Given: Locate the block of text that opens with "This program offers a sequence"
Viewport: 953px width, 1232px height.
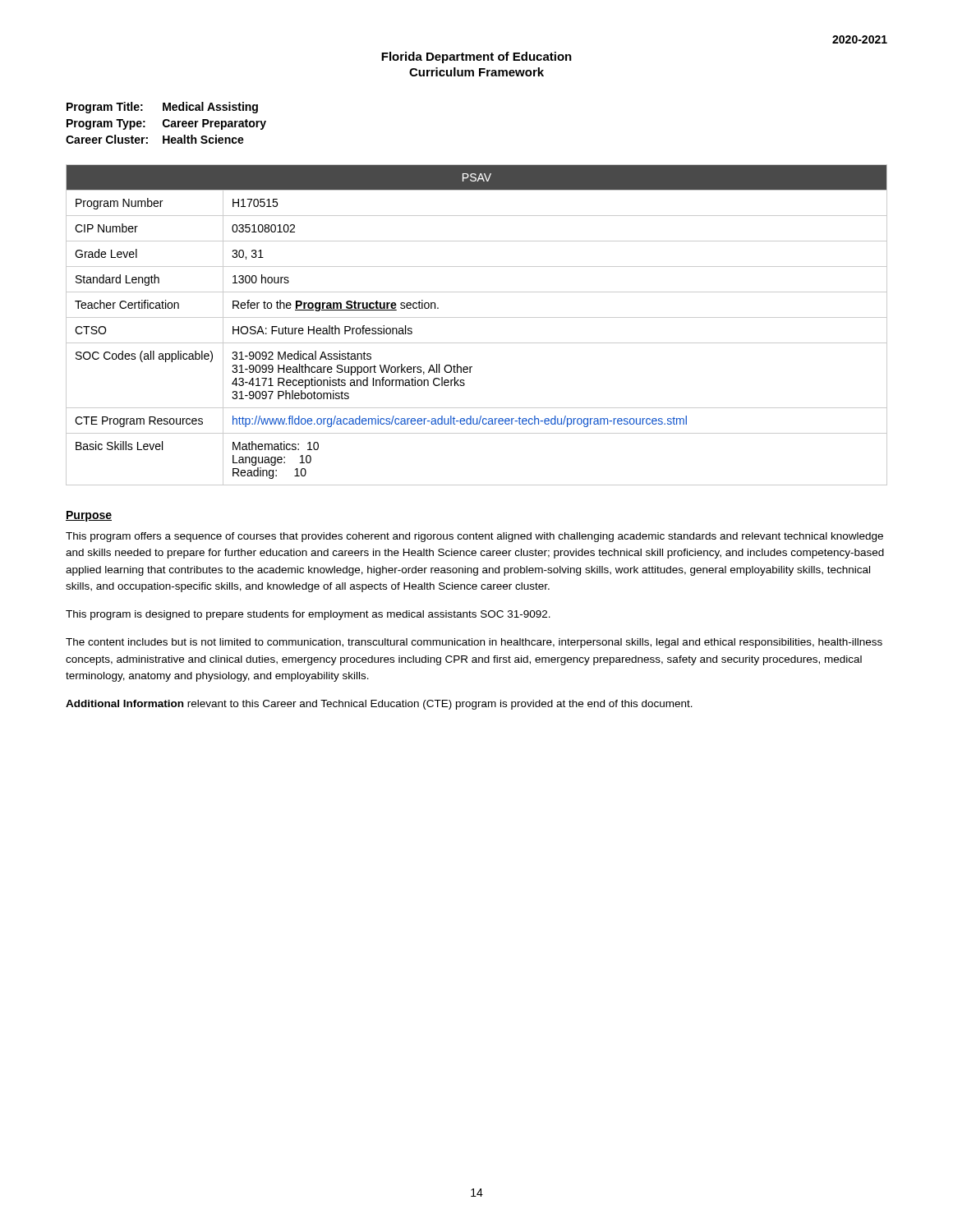Looking at the screenshot, I should pos(475,561).
